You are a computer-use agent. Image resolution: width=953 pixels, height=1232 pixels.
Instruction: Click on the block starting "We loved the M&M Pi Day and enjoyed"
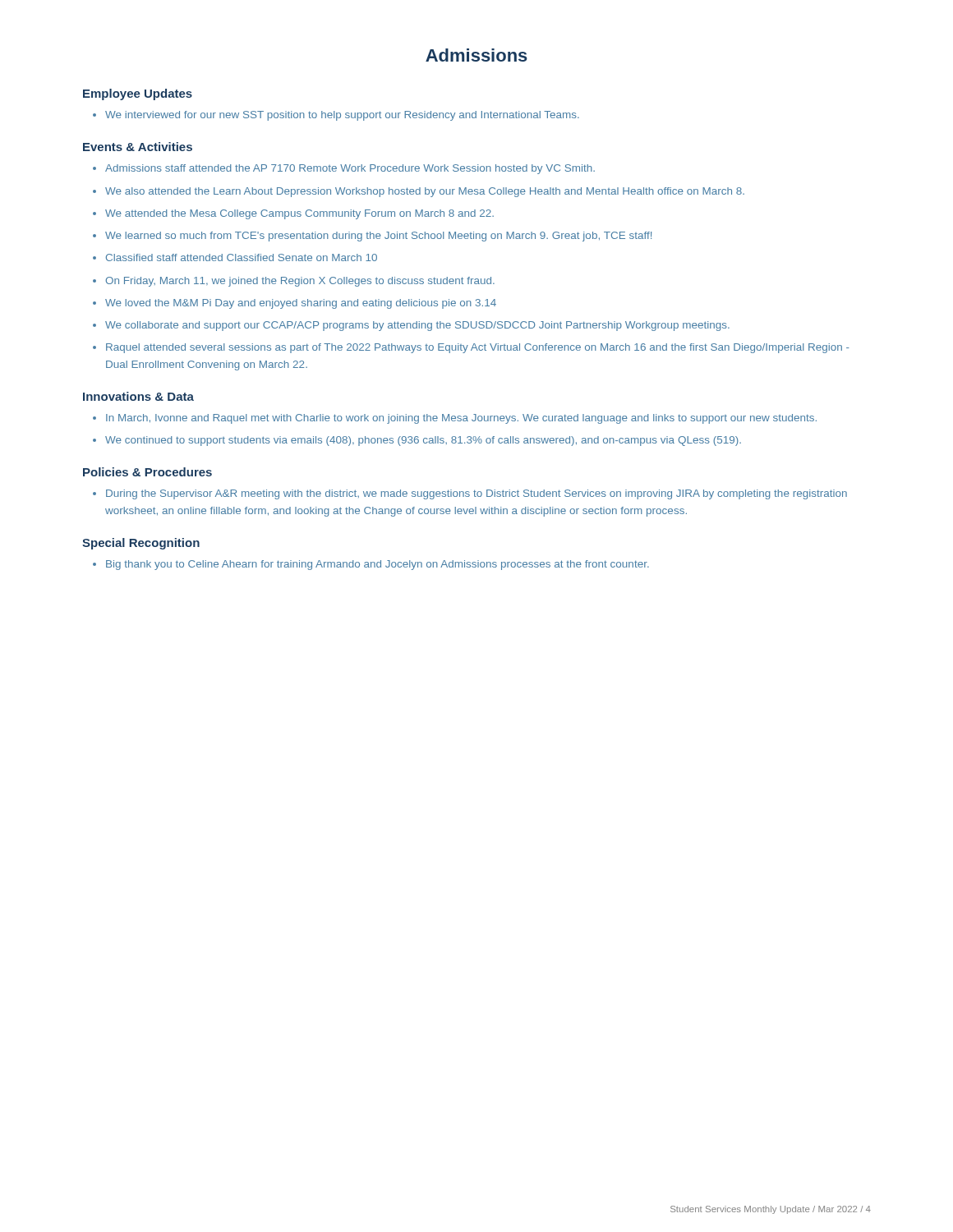(x=488, y=303)
